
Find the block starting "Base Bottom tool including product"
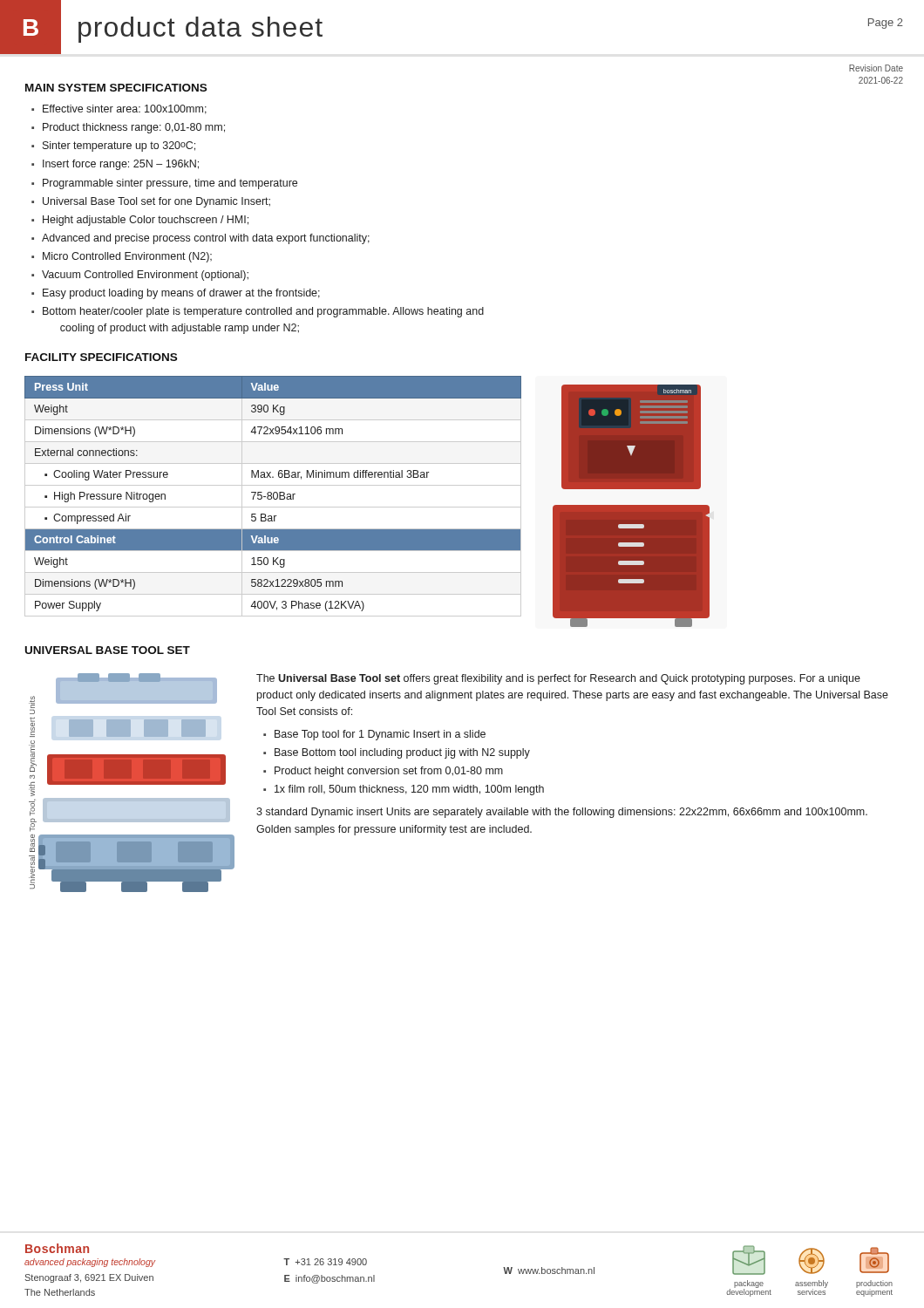pyautogui.click(x=402, y=752)
